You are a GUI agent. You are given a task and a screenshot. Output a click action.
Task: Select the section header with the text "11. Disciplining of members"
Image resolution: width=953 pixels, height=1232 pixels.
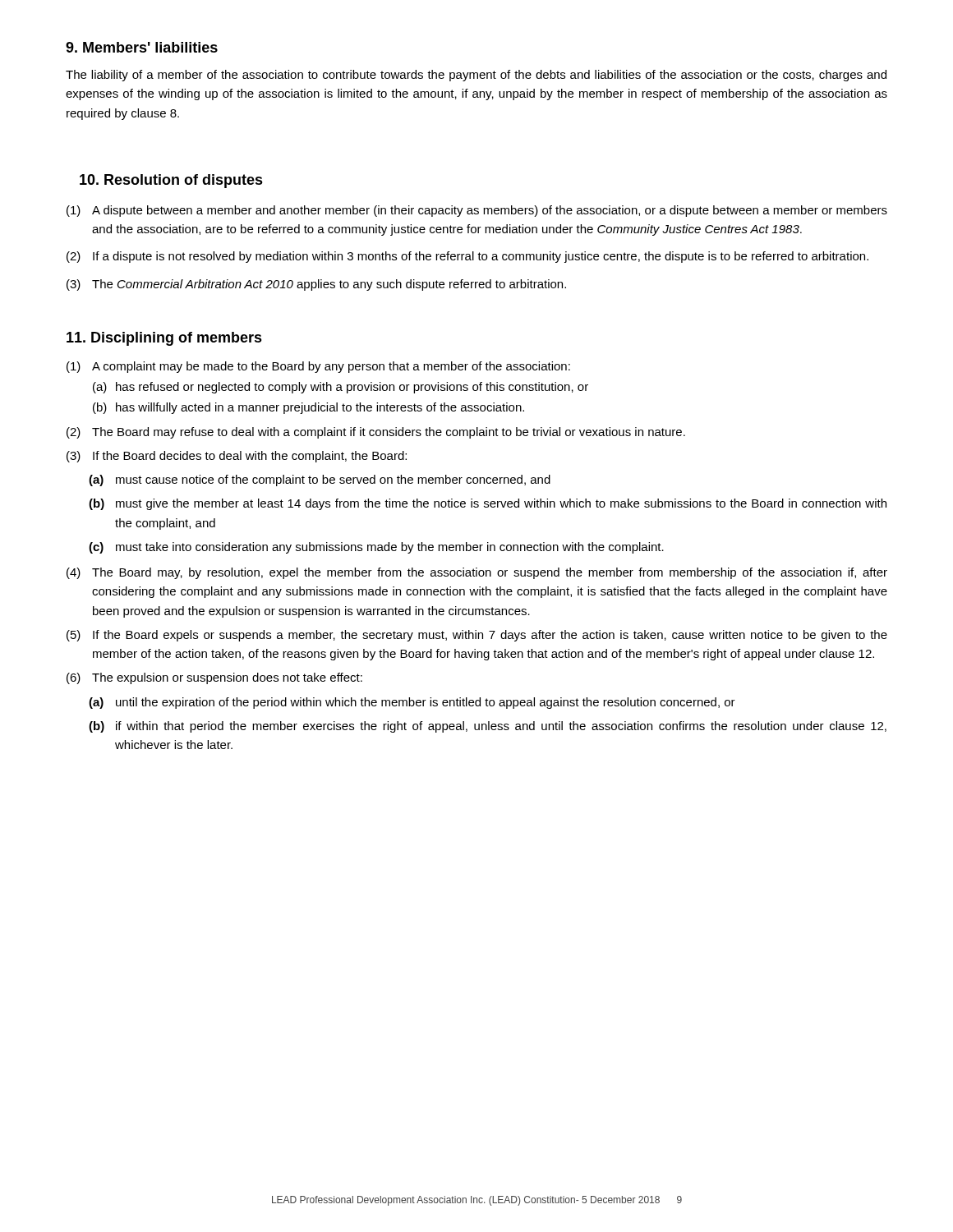coord(164,337)
